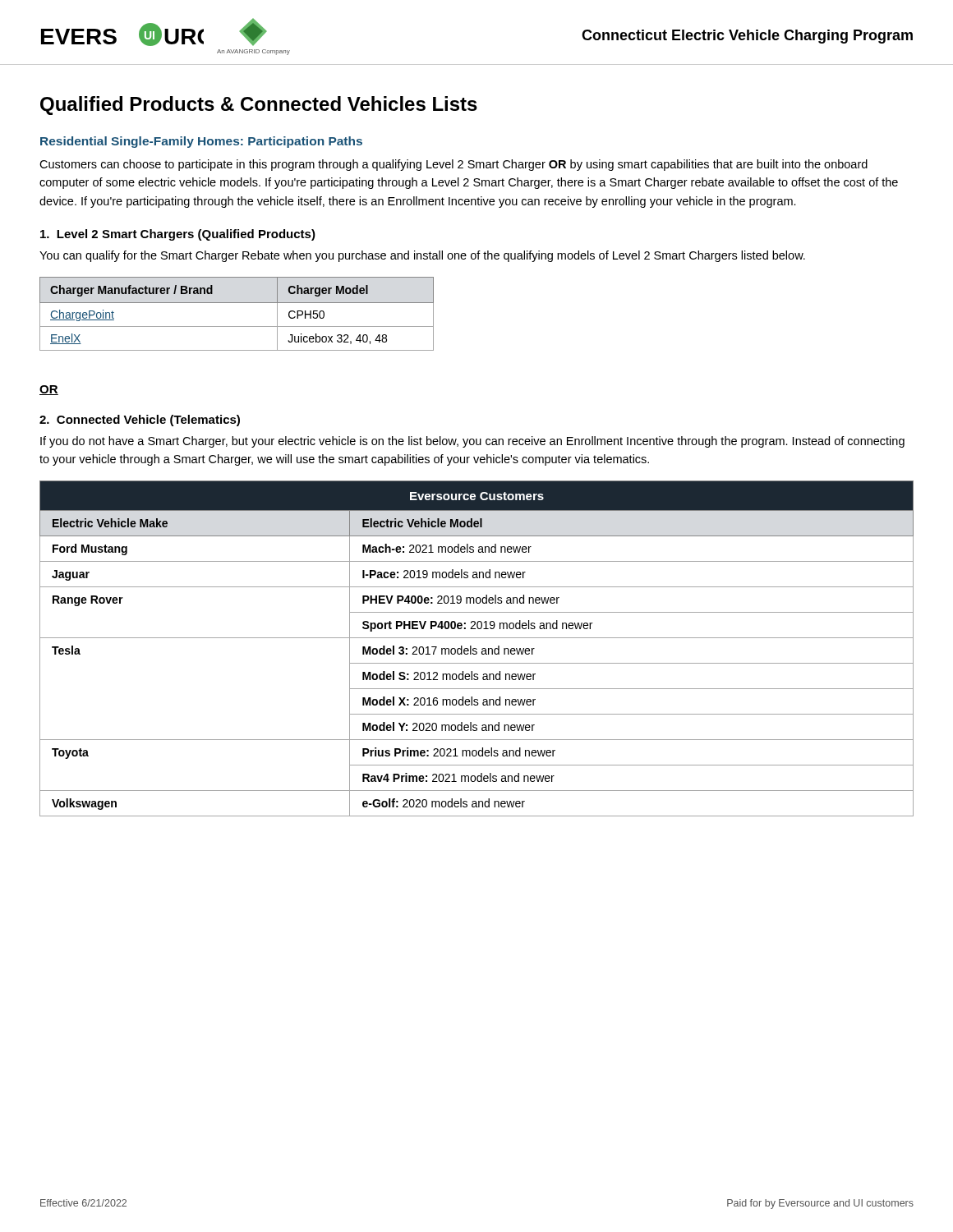This screenshot has height=1232, width=953.
Task: Click on the text block that says "If you do not have a"
Action: click(x=472, y=450)
